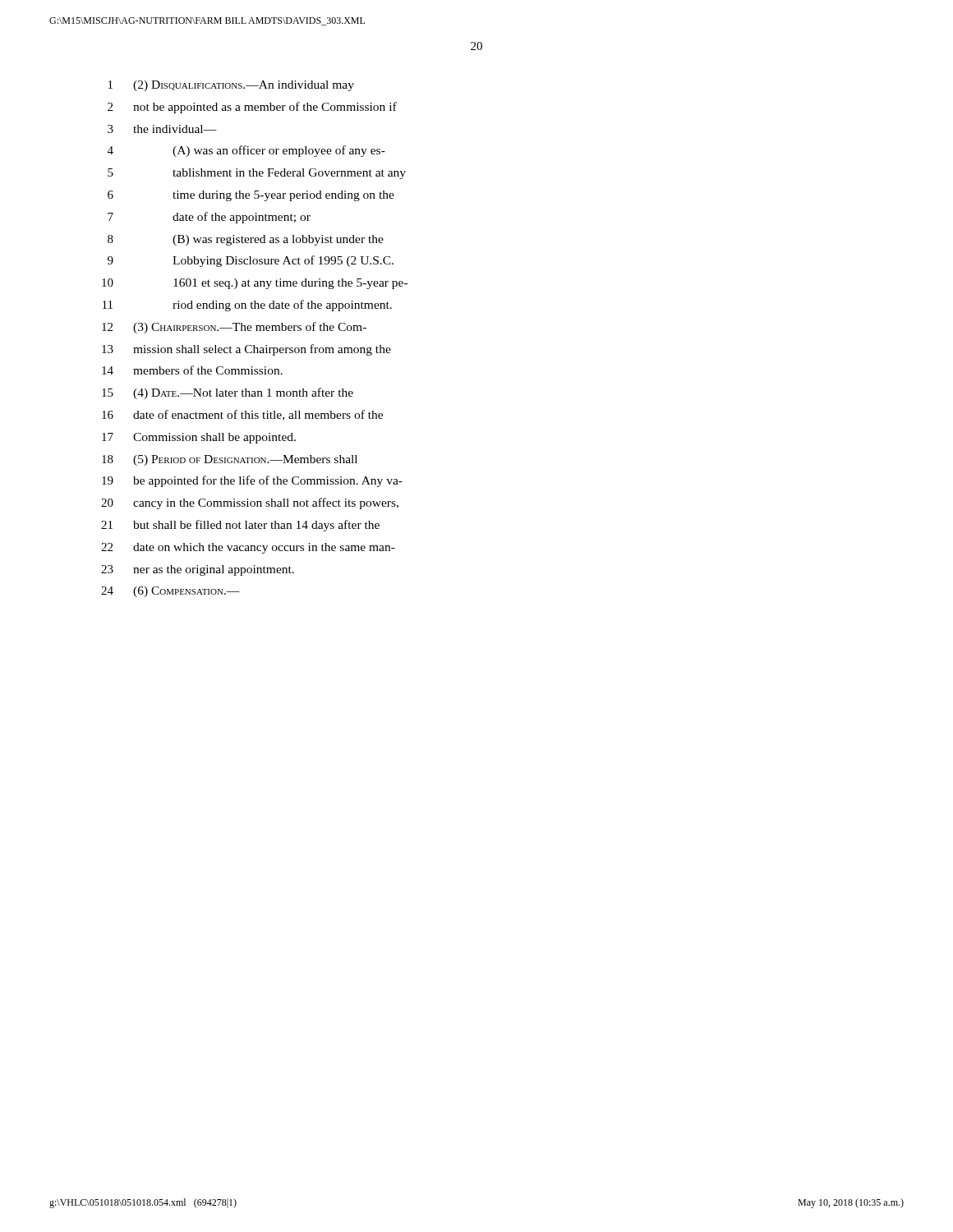This screenshot has height=1232, width=953.
Task: Locate the list item containing "7 date of the appointment; or"
Action: pos(209,218)
